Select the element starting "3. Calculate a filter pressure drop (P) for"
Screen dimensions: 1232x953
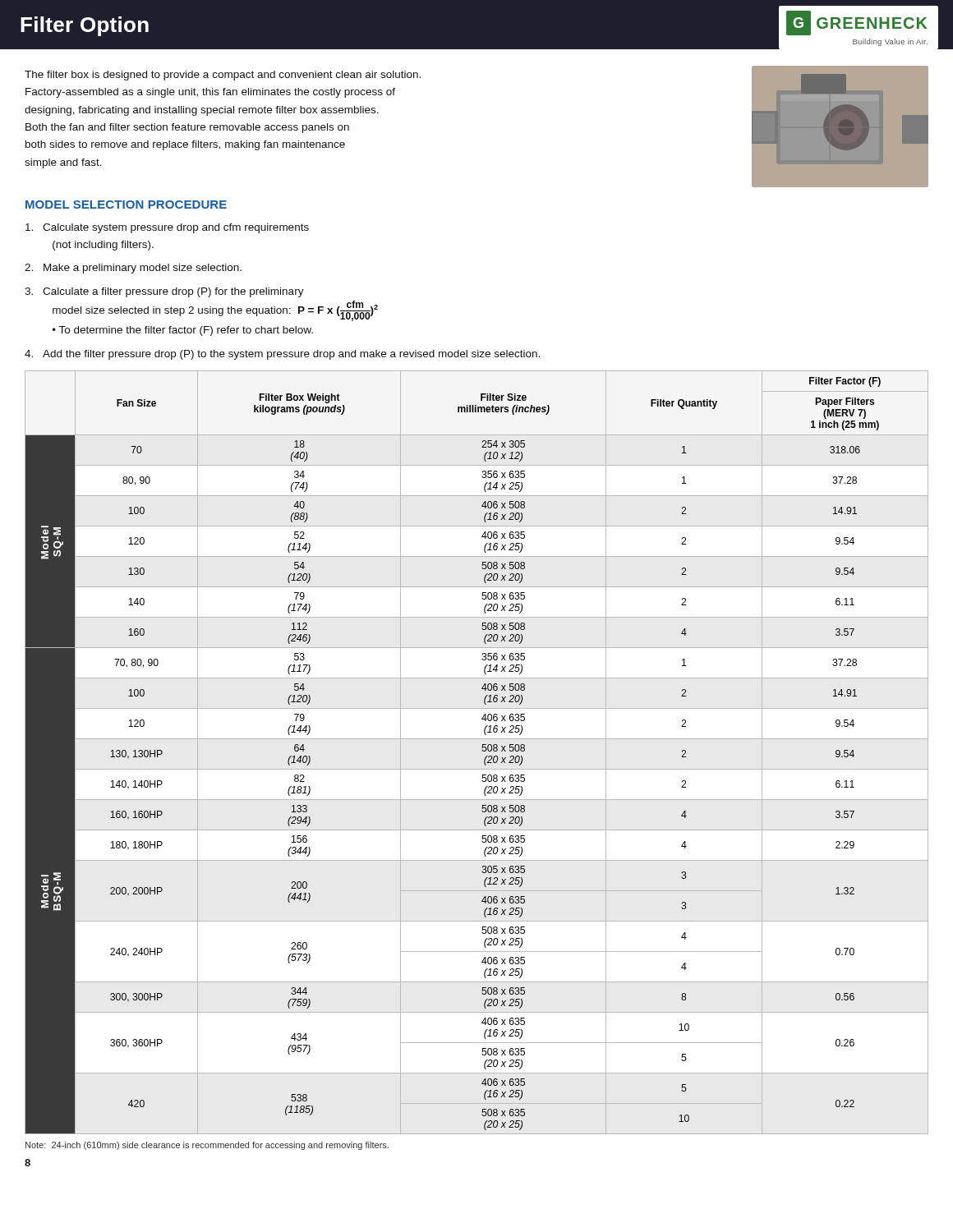[201, 311]
